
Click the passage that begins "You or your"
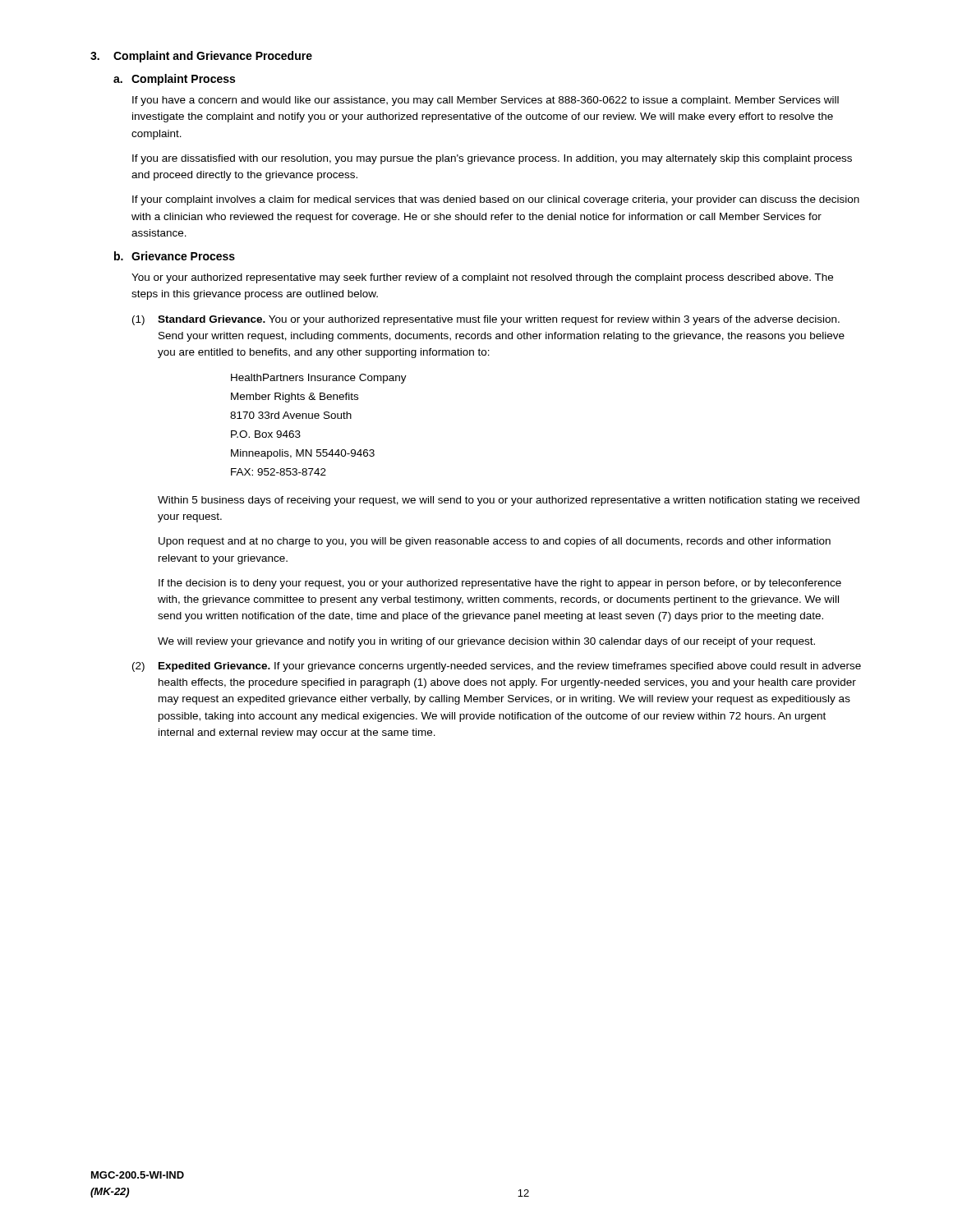tap(483, 286)
